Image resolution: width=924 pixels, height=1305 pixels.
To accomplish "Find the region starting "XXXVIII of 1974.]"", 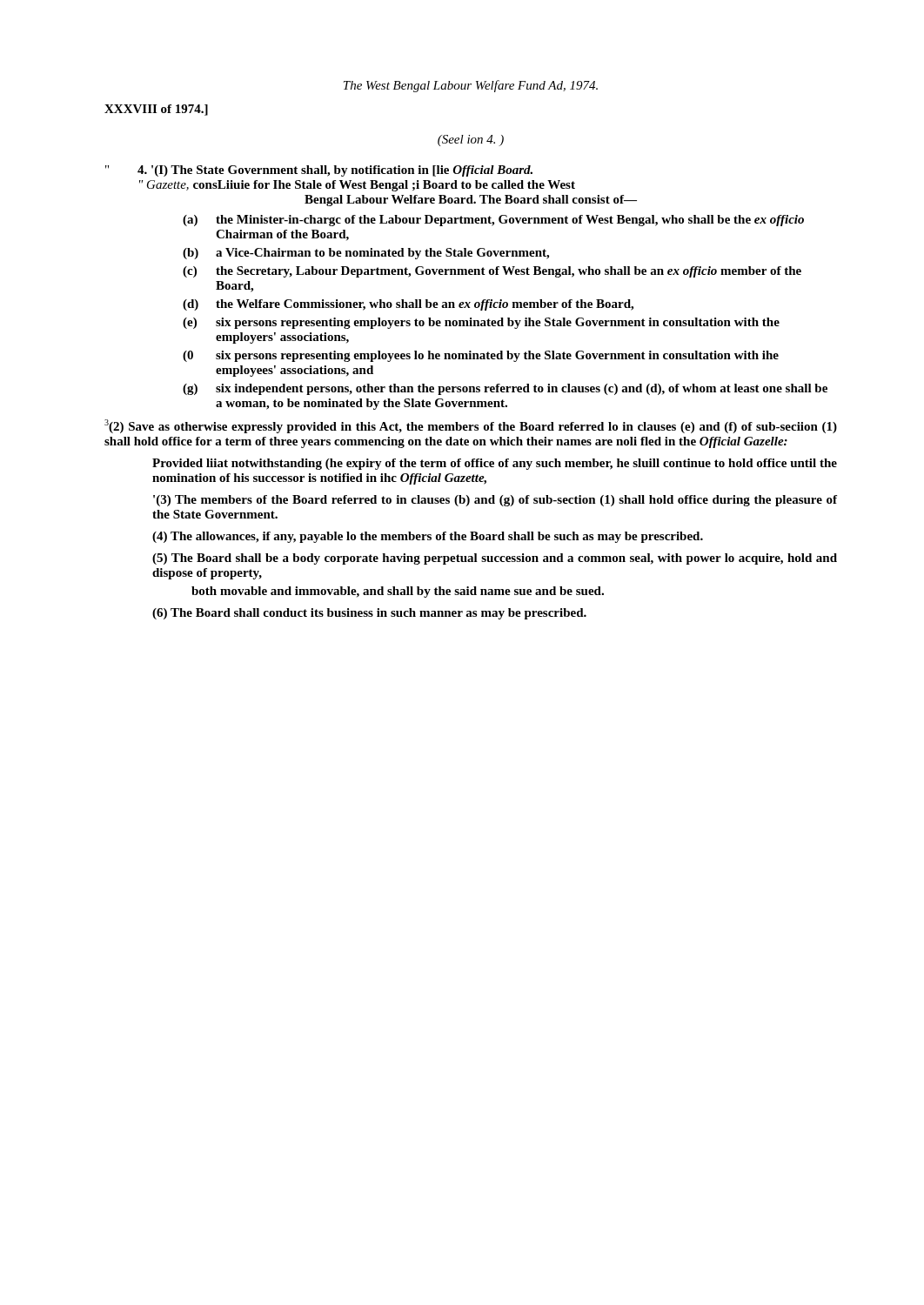I will tap(156, 109).
